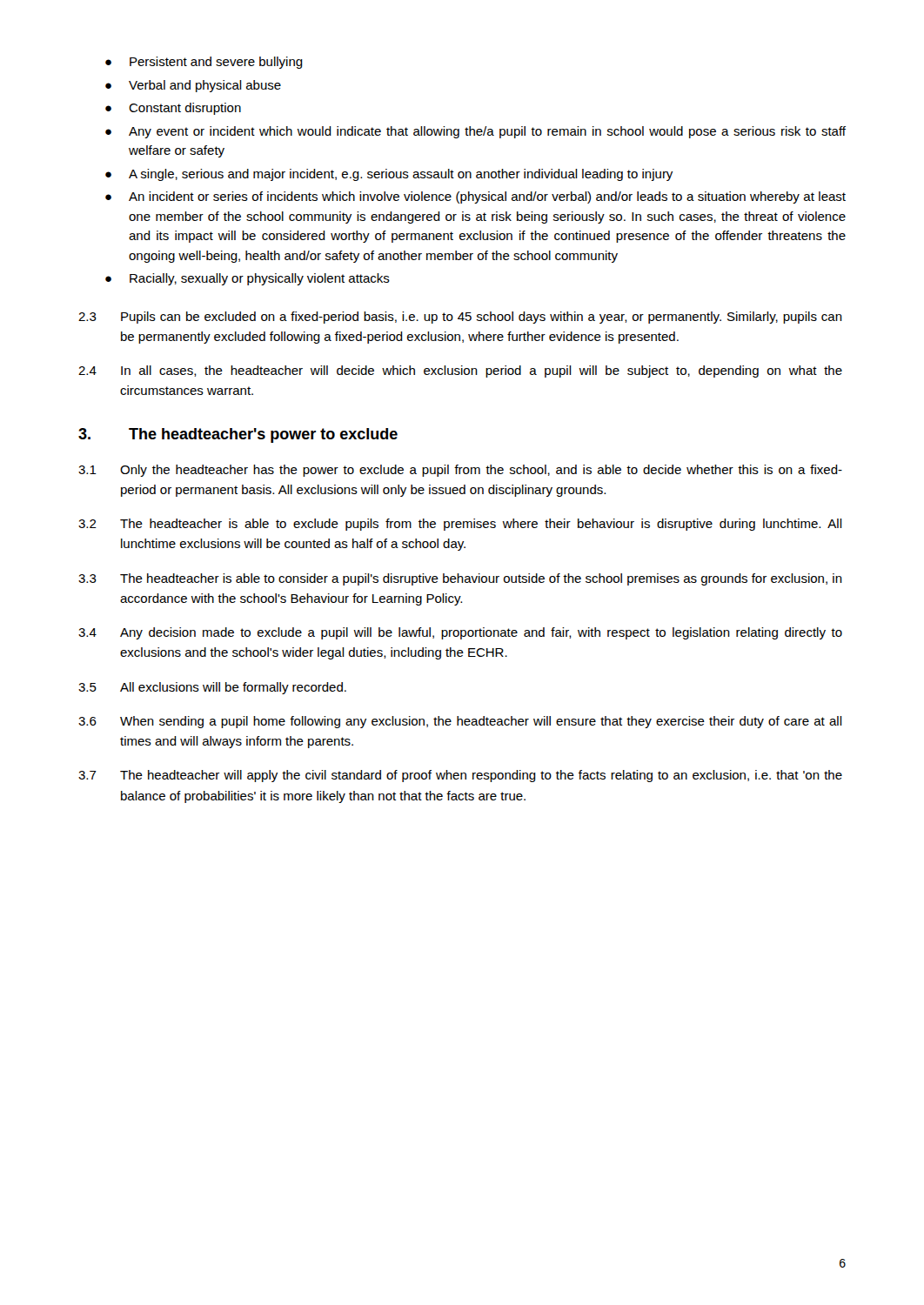Screen dimensions: 1305x924
Task: Find the text block starting "3Pupils can be excluded"
Action: click(460, 326)
